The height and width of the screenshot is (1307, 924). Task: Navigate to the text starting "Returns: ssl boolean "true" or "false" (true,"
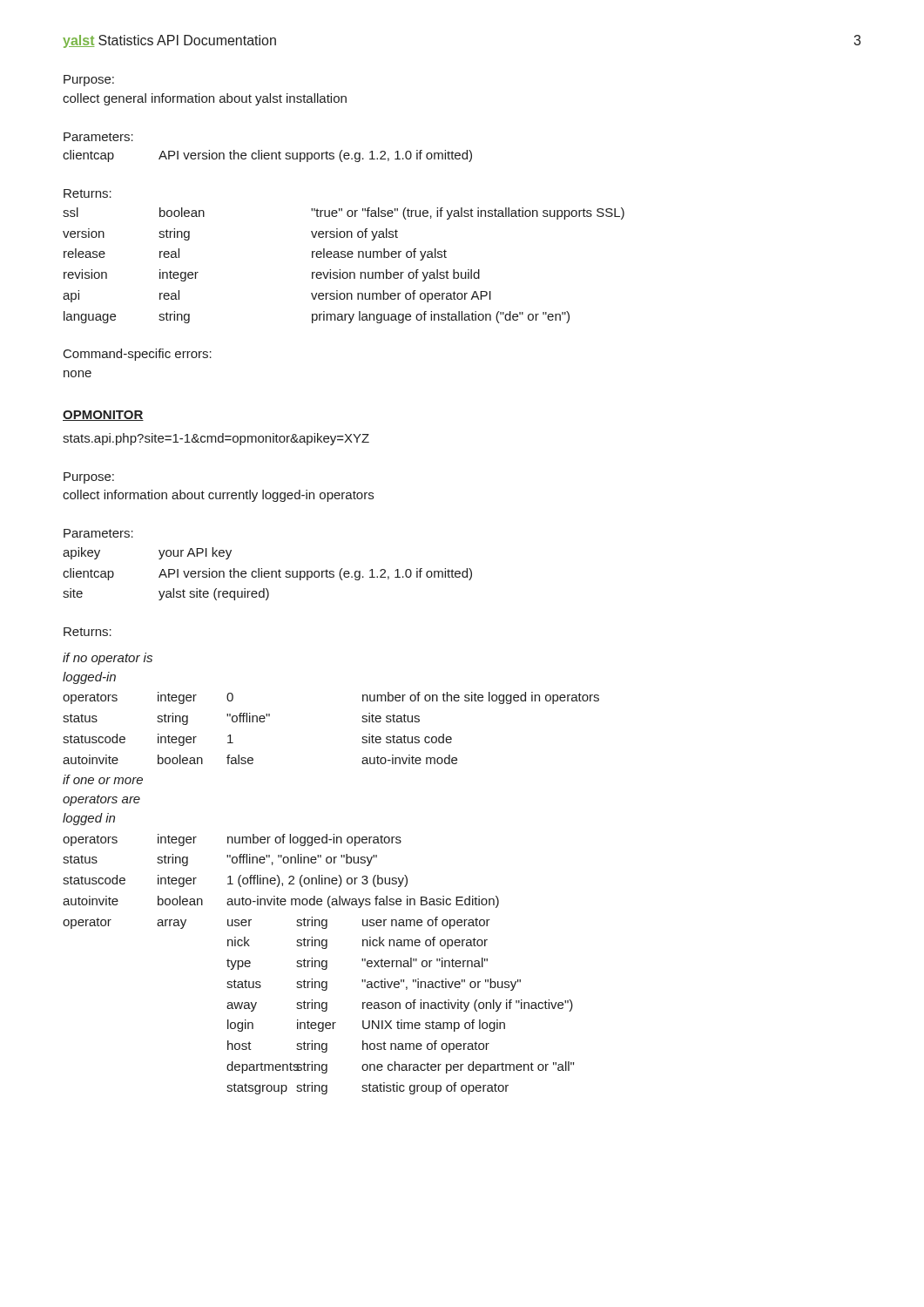click(88, 193)
